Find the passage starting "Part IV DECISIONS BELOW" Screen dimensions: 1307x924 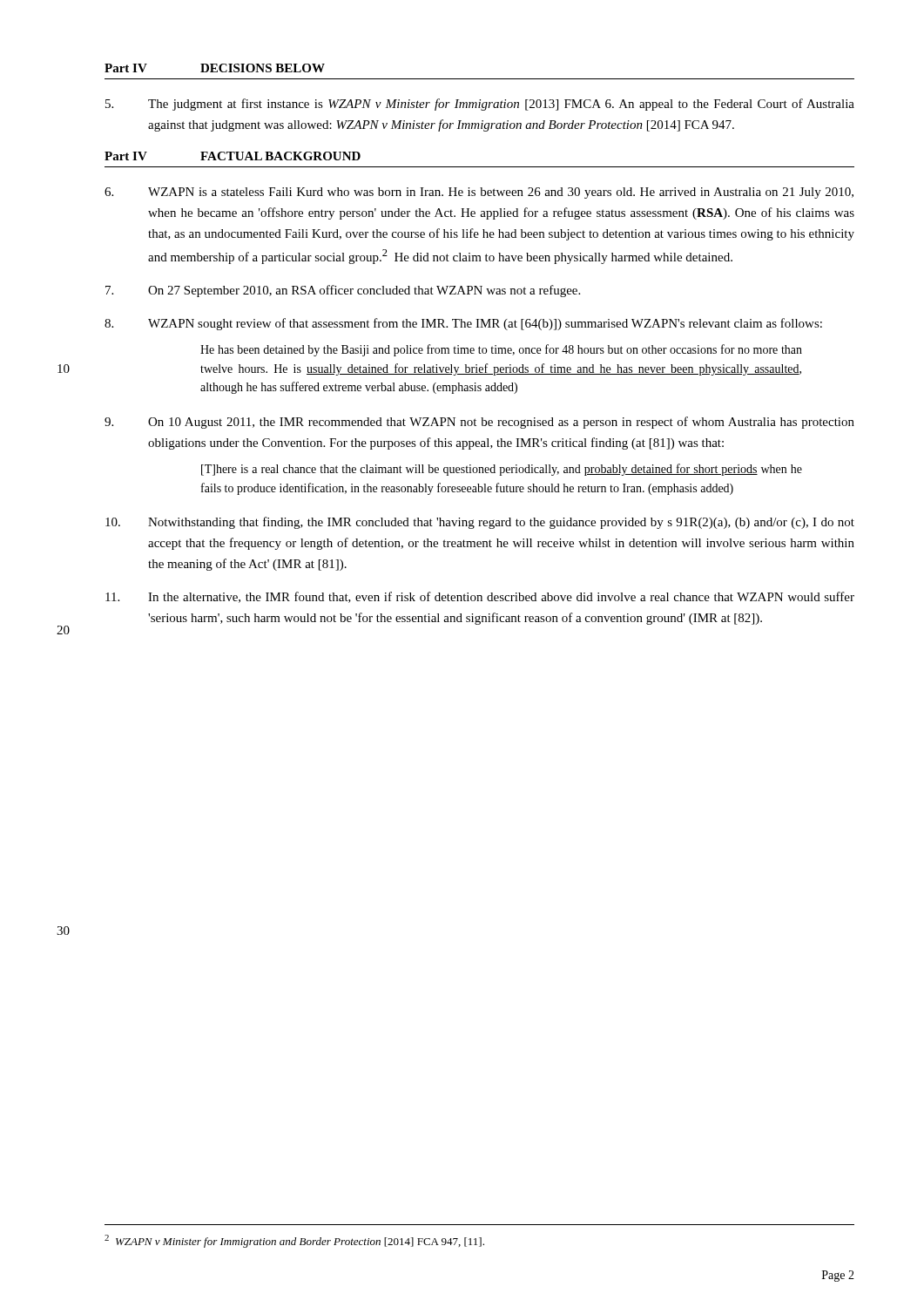(215, 68)
